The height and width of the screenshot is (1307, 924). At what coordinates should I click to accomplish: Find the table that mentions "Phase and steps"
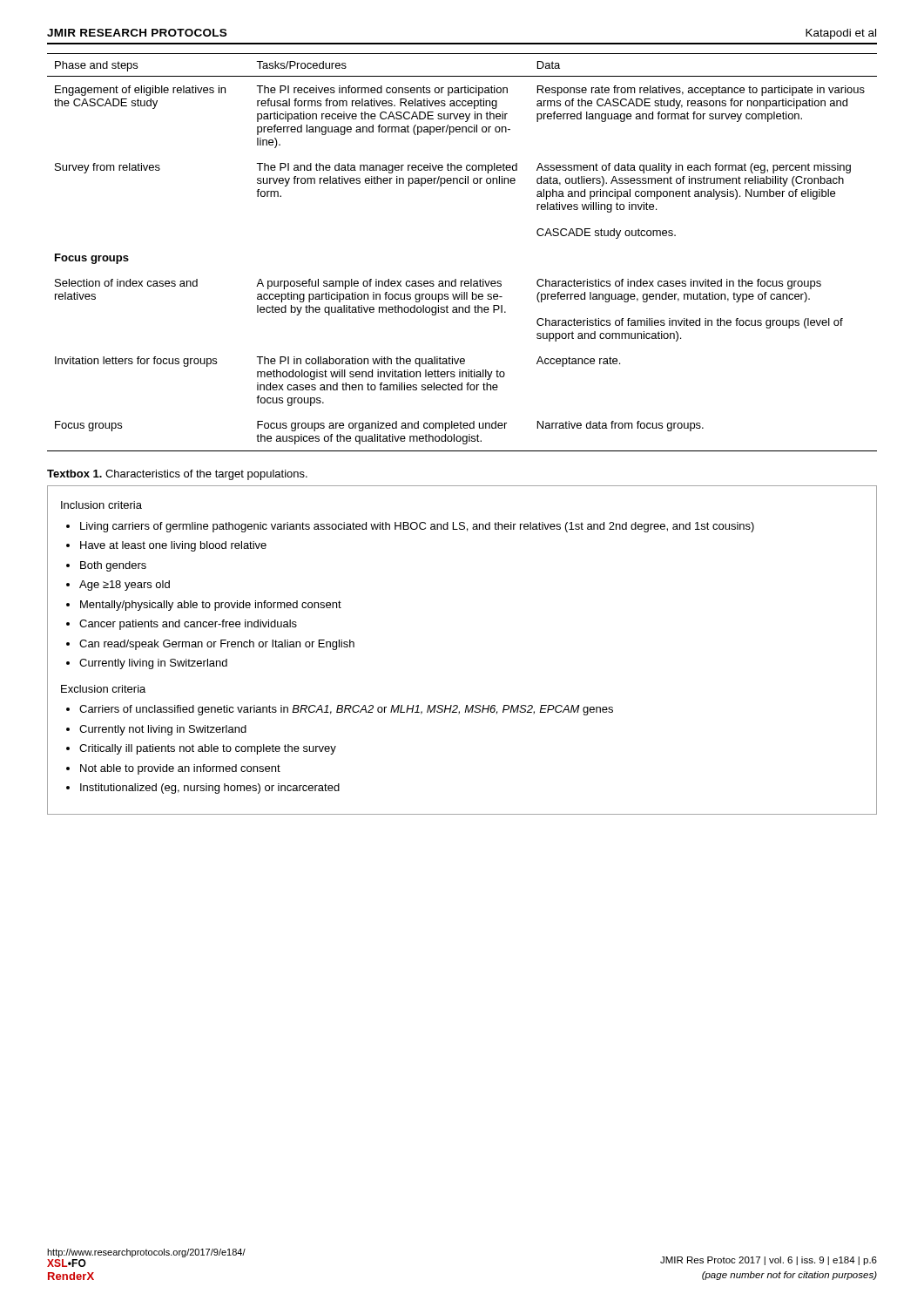pos(462,252)
